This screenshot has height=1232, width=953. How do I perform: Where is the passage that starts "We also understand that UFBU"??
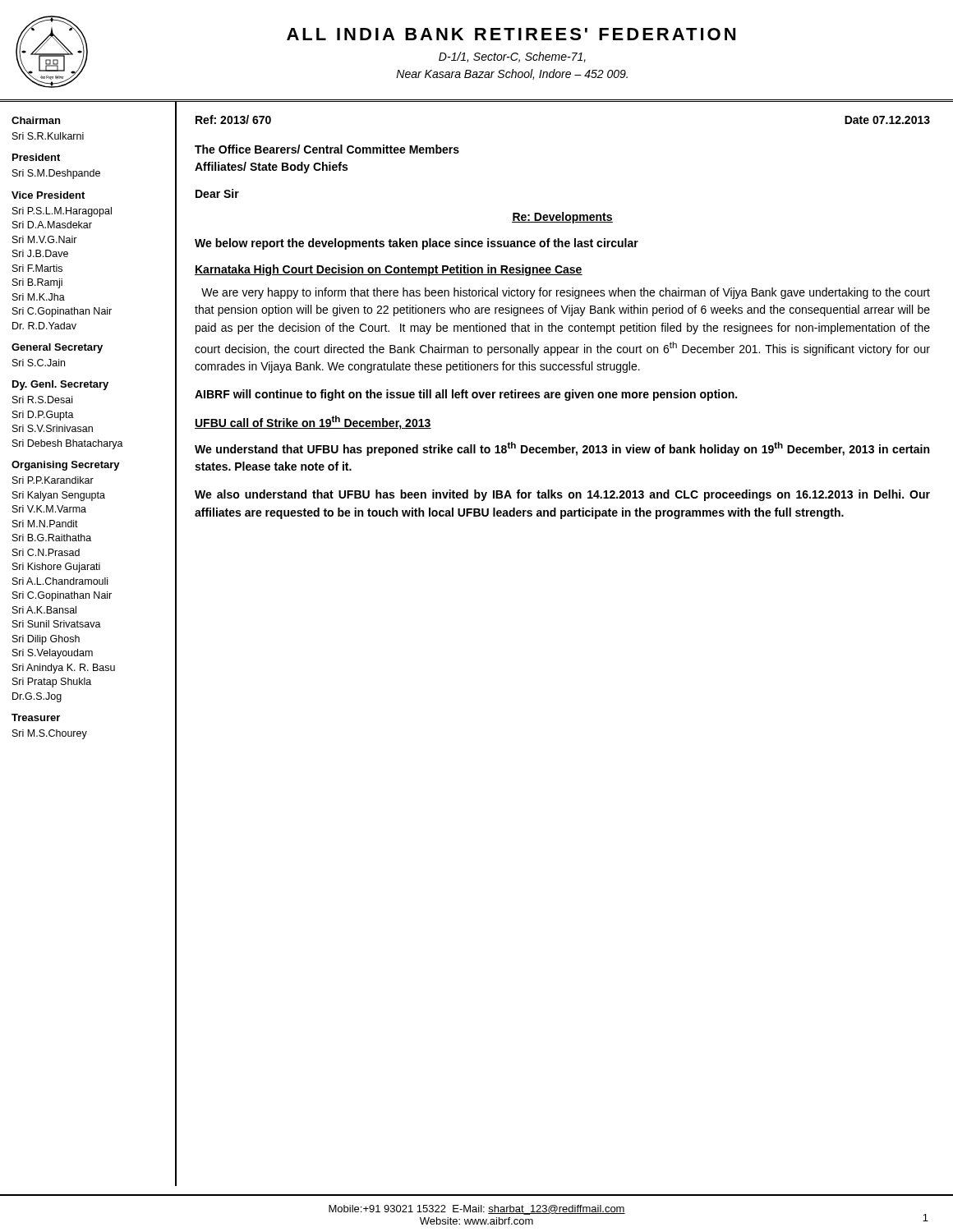(x=562, y=503)
